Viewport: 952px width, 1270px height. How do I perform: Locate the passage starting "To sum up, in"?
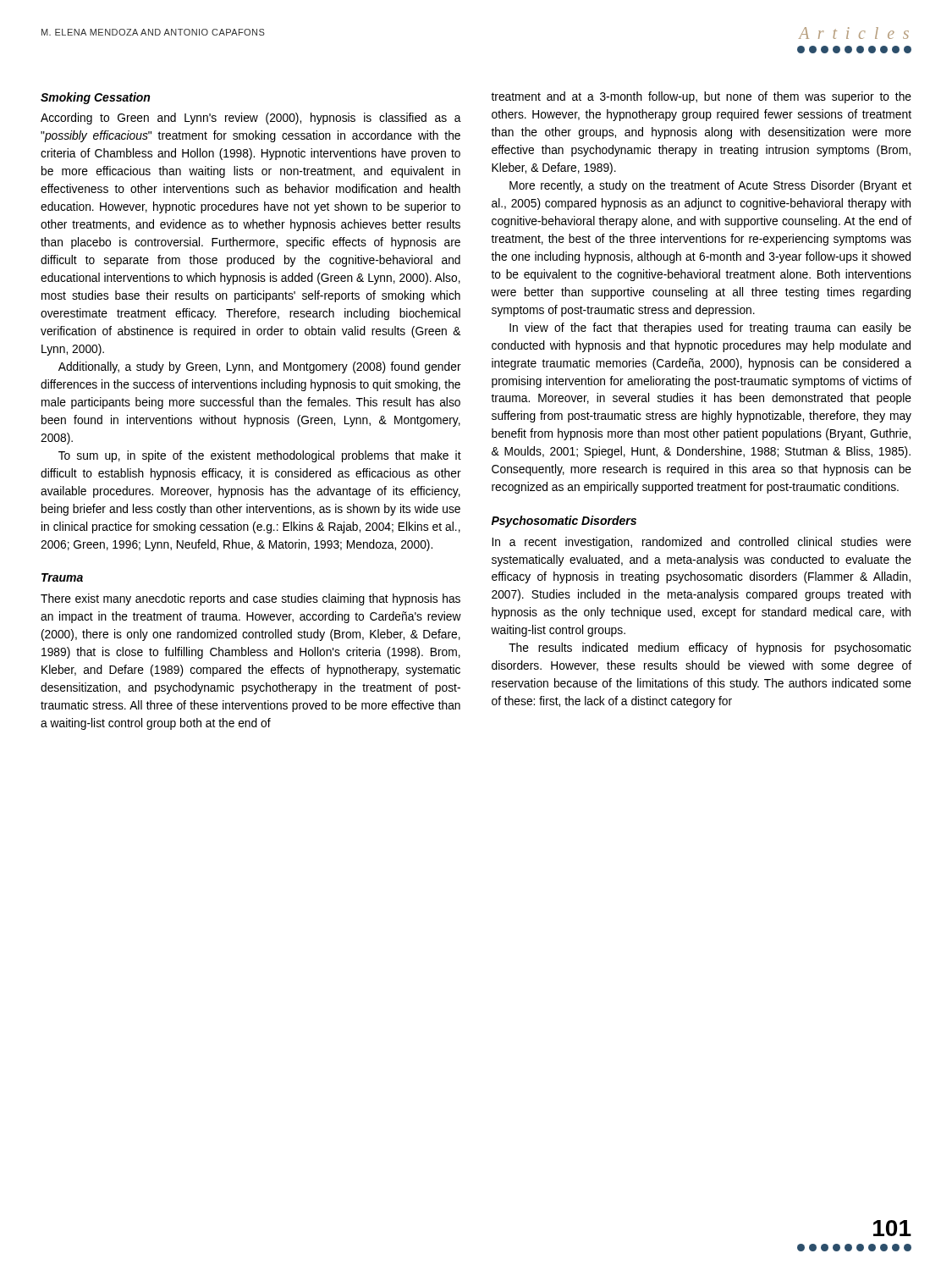pyautogui.click(x=251, y=501)
